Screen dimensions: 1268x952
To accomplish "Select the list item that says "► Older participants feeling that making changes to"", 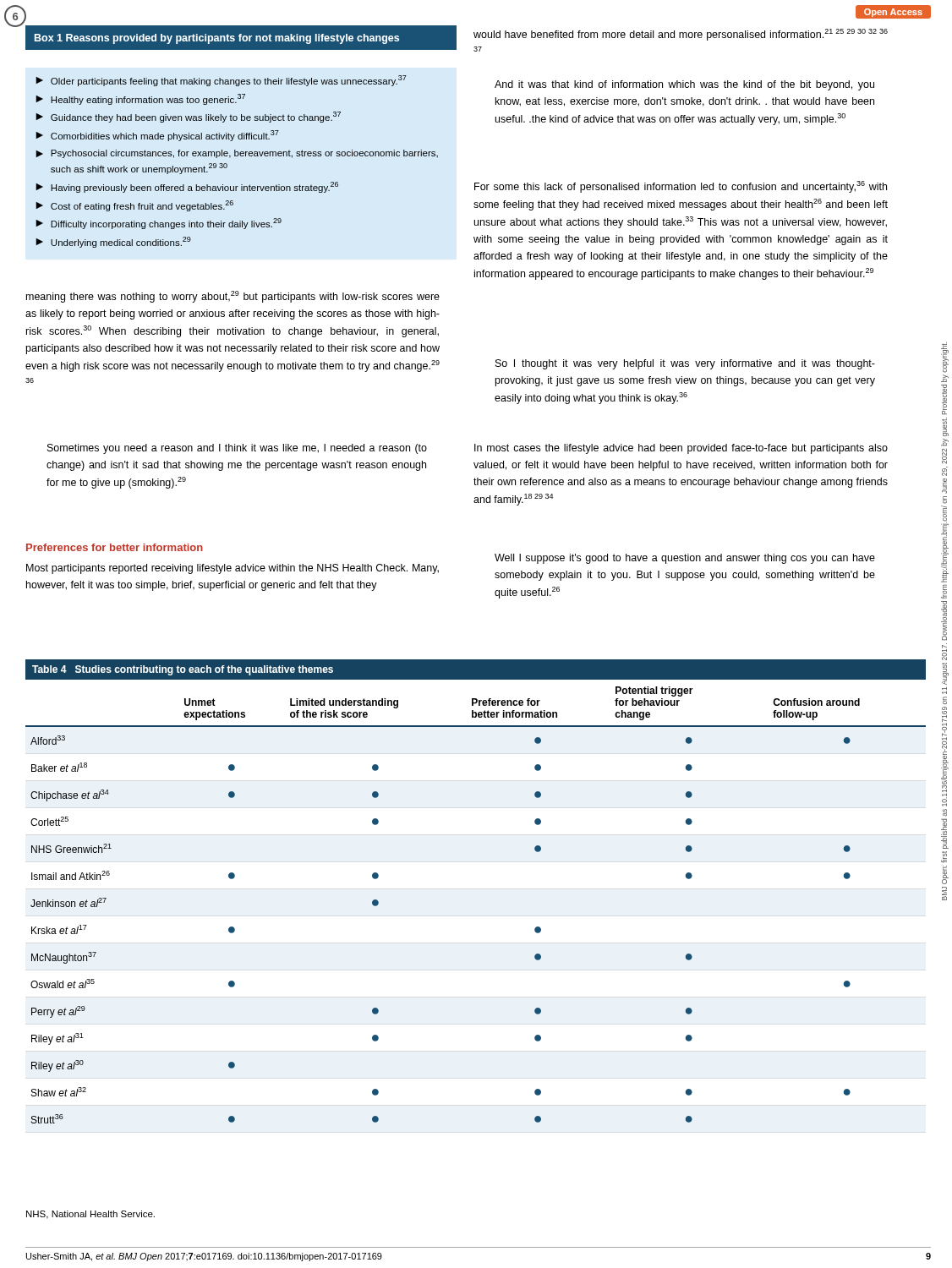I will pos(220,81).
